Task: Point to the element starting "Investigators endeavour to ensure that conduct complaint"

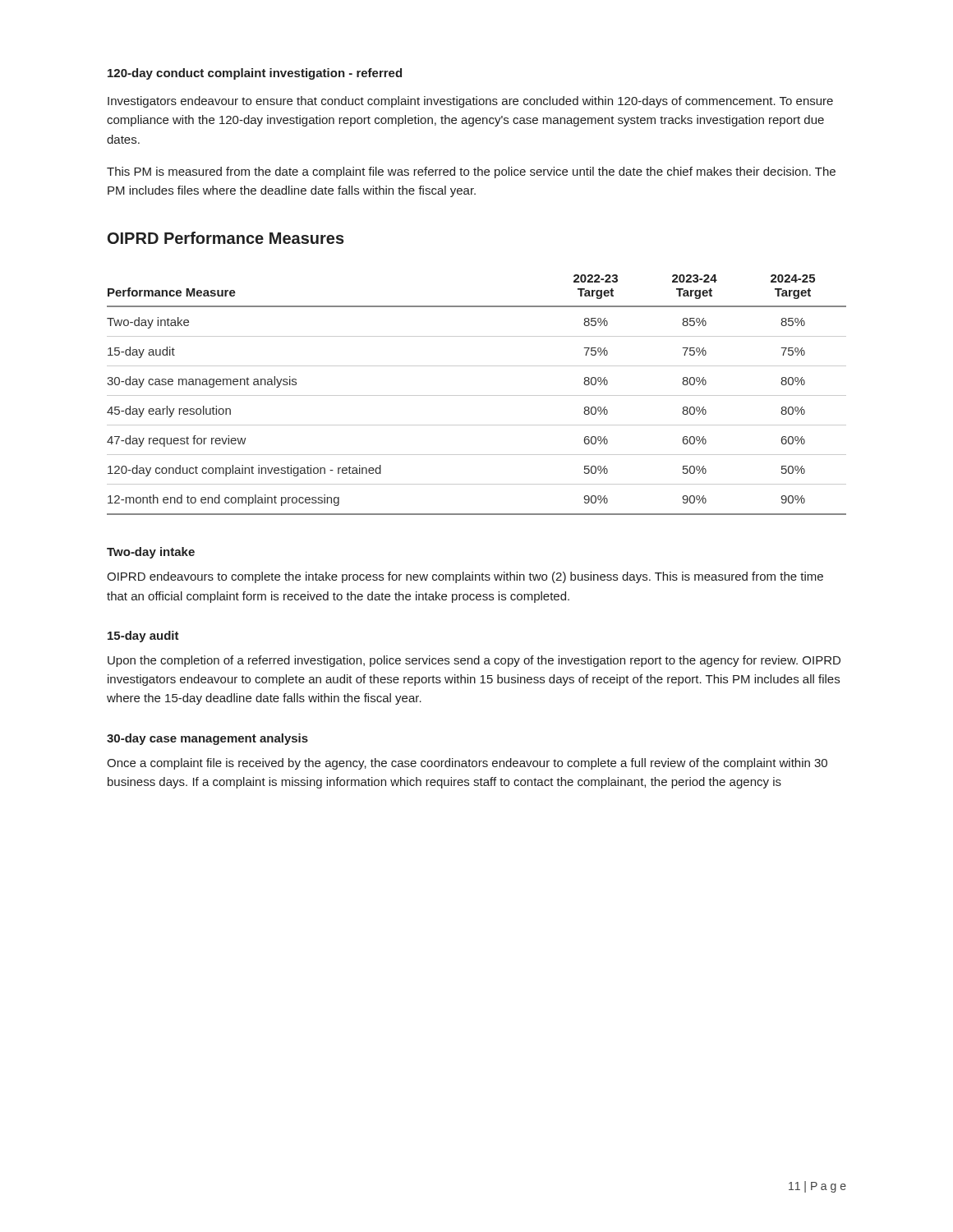Action: click(470, 120)
